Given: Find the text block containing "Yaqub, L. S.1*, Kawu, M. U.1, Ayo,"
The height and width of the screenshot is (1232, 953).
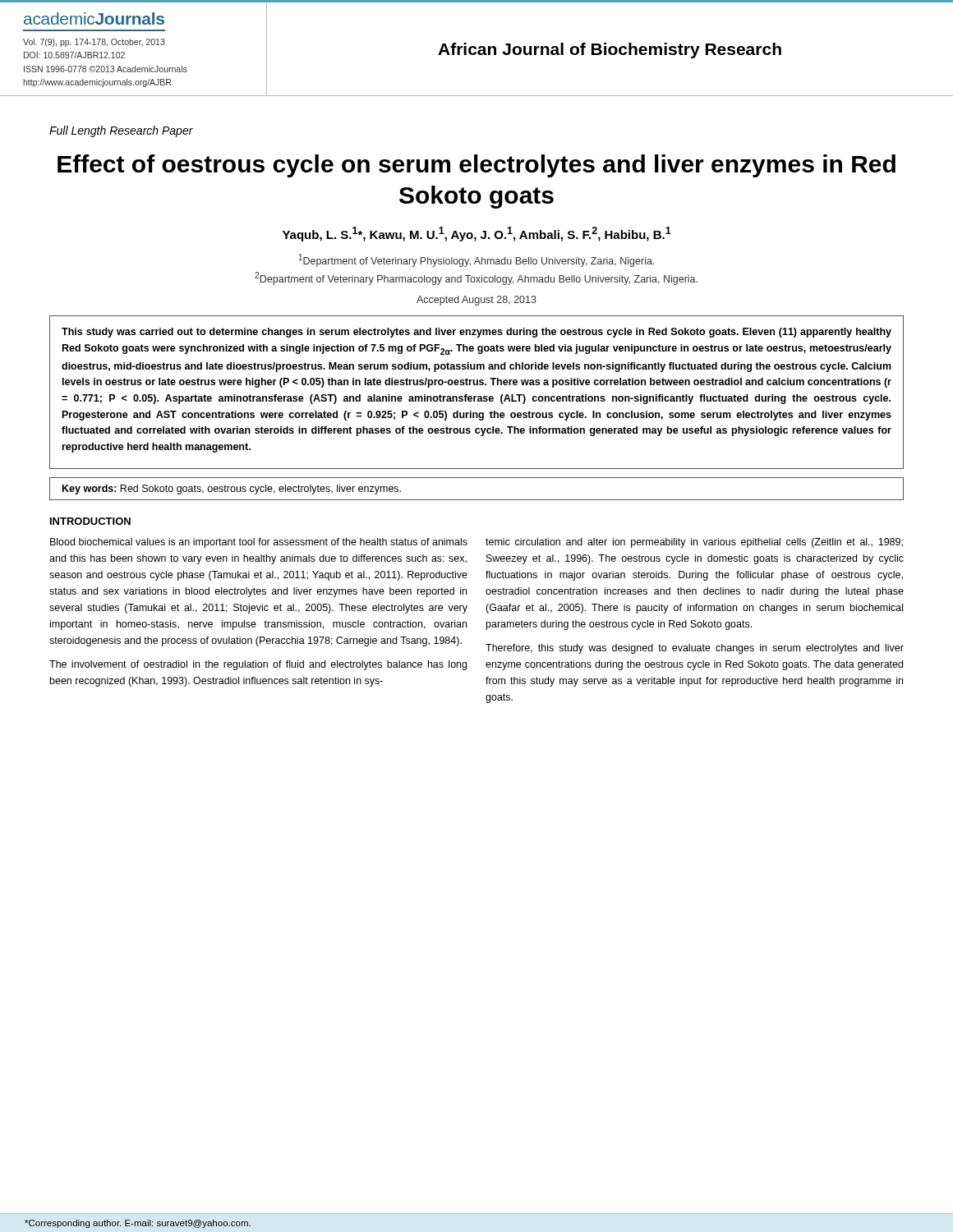Looking at the screenshot, I should (x=476, y=233).
